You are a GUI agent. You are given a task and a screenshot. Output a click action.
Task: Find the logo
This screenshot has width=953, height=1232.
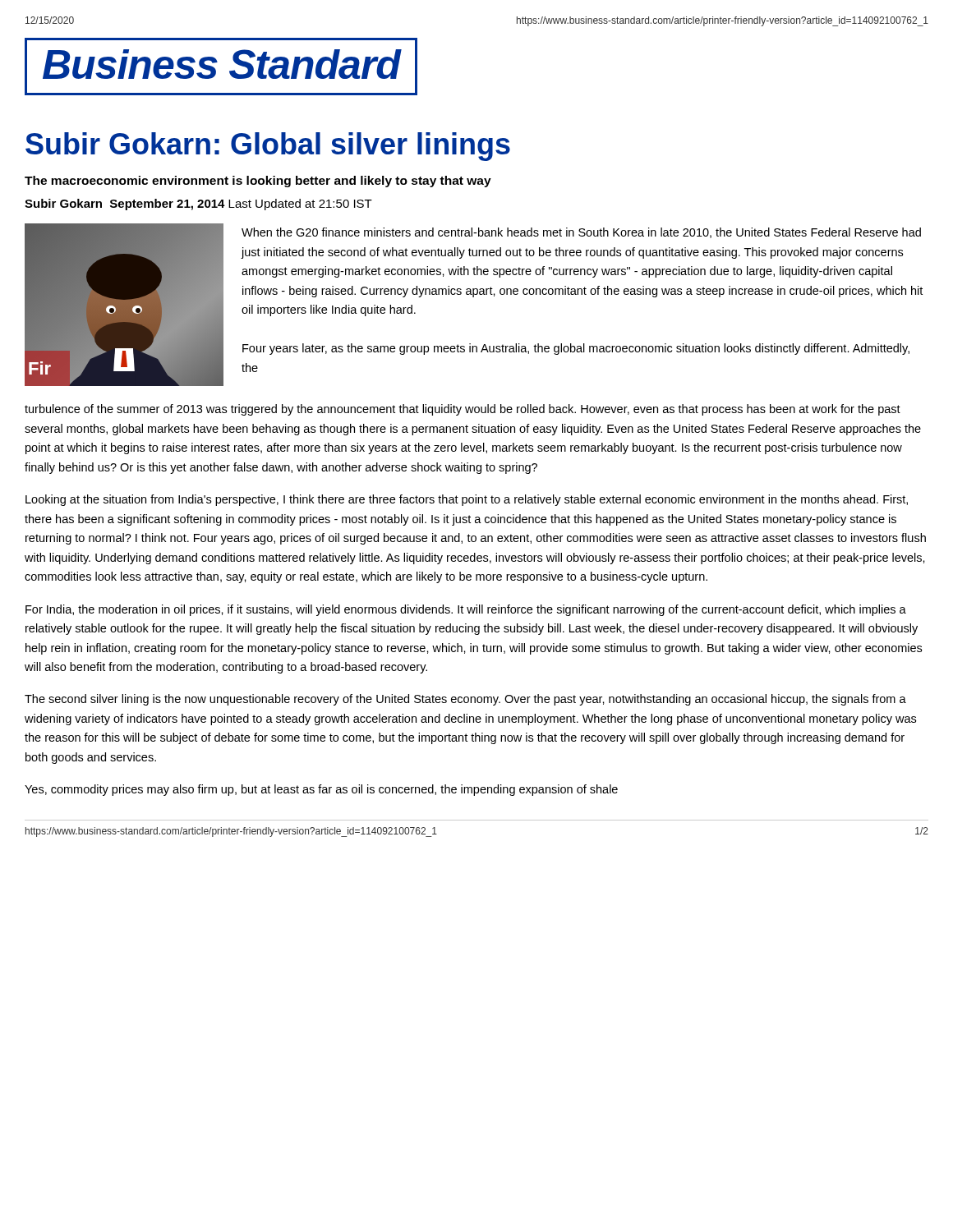coord(221,67)
